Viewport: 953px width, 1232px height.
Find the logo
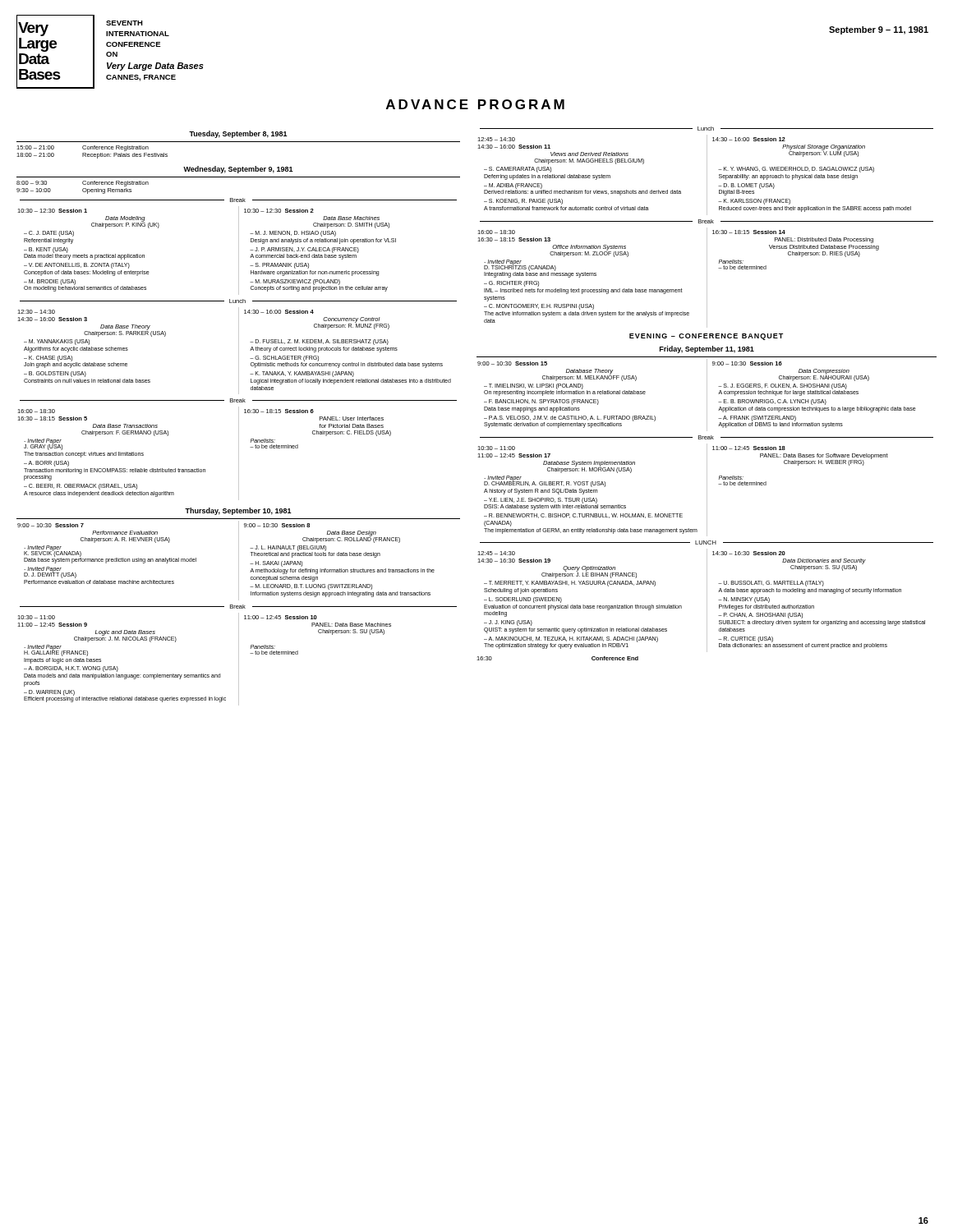point(55,52)
